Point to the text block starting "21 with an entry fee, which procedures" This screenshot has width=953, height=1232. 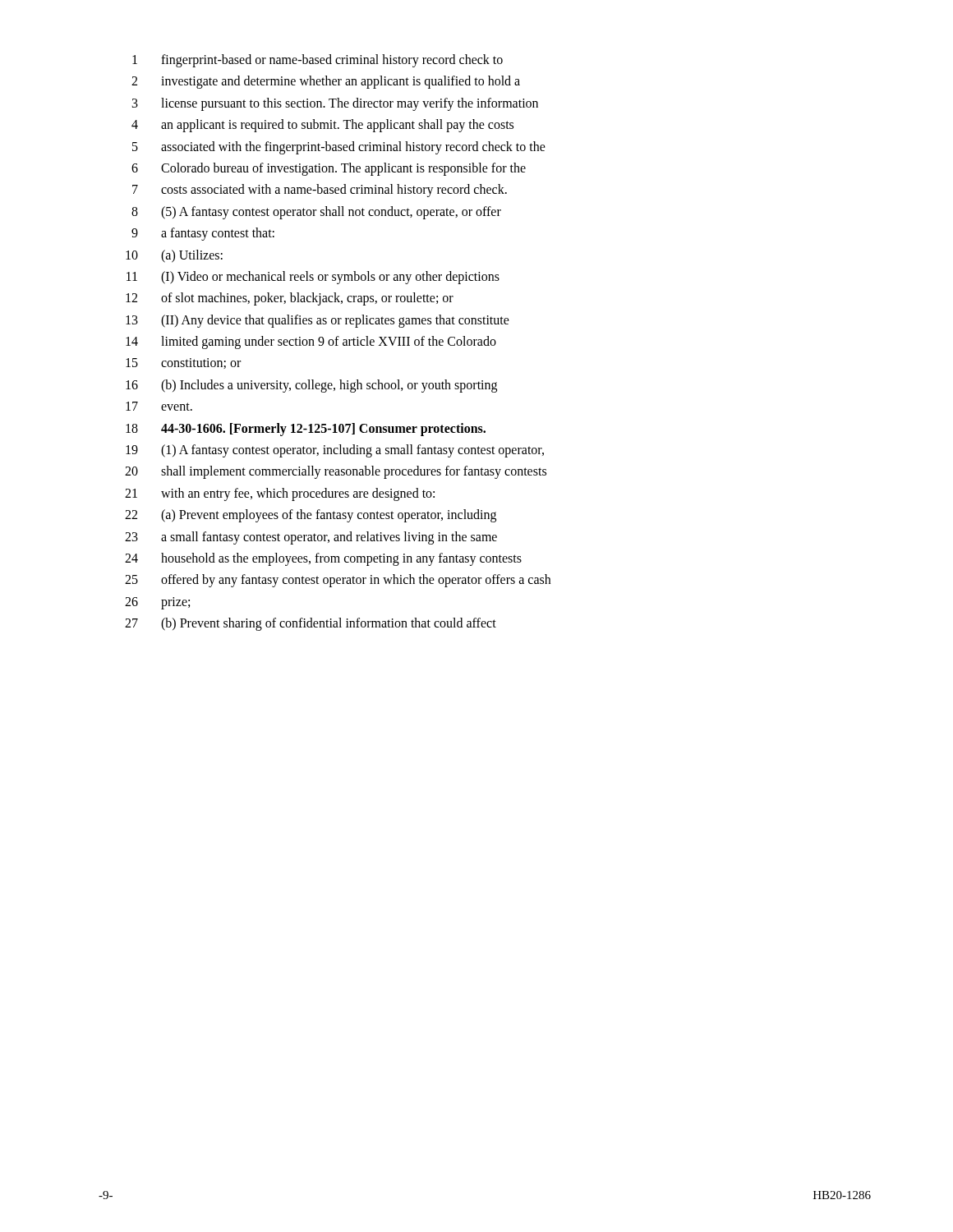click(280, 494)
